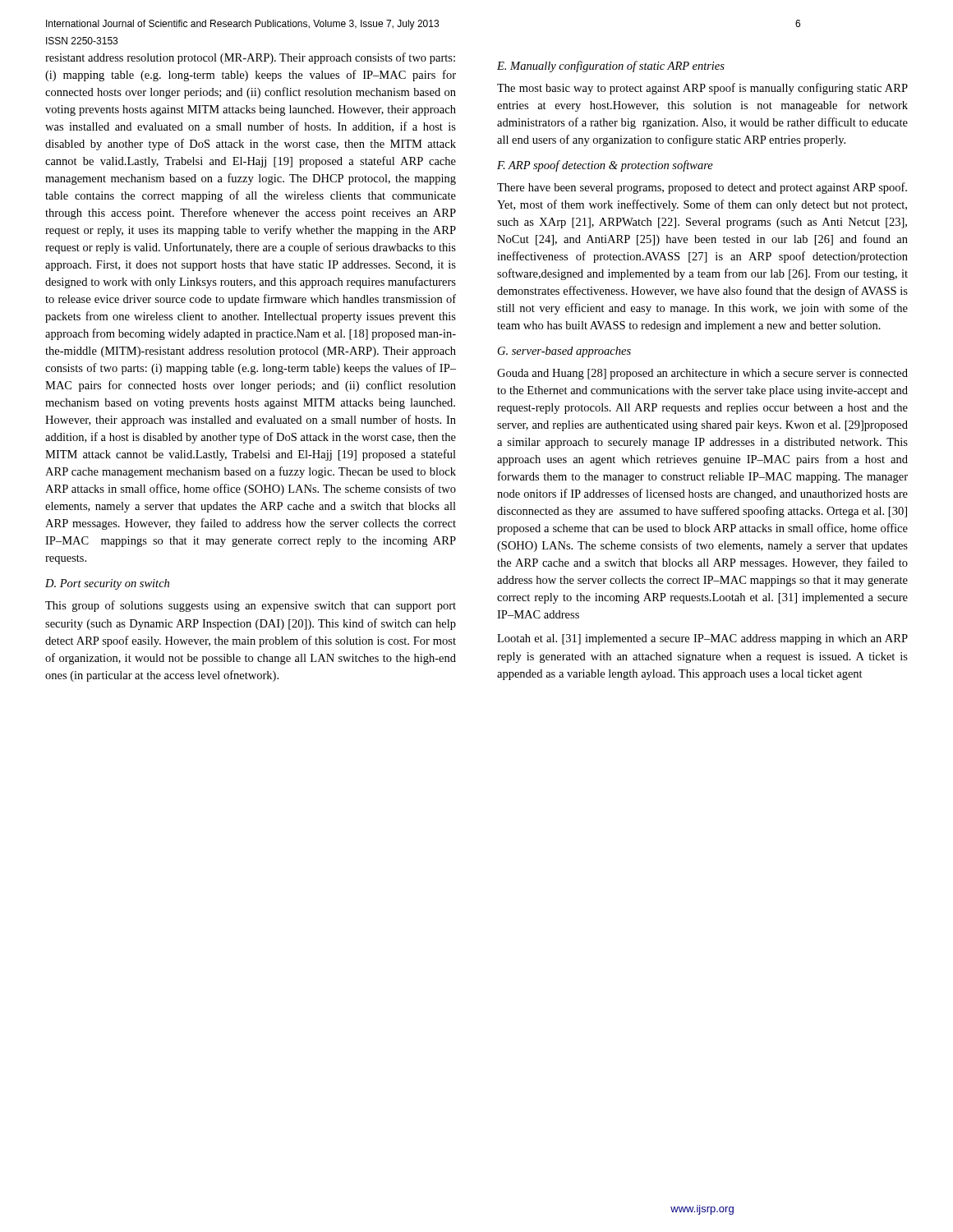This screenshot has width=953, height=1232.
Task: Locate the text "G. server-based approaches"
Action: pos(564,352)
